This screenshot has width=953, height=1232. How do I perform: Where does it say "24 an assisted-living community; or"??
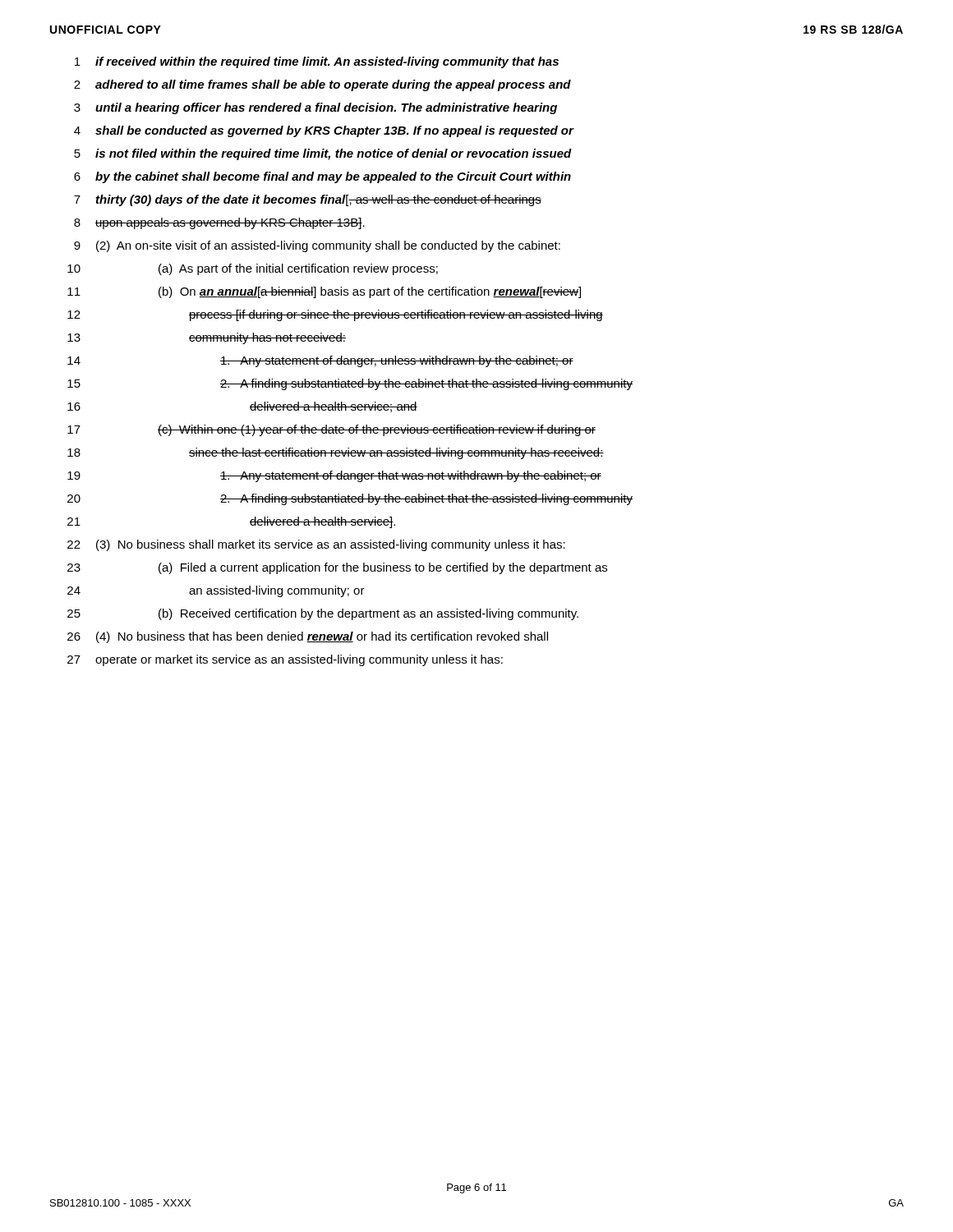click(216, 591)
